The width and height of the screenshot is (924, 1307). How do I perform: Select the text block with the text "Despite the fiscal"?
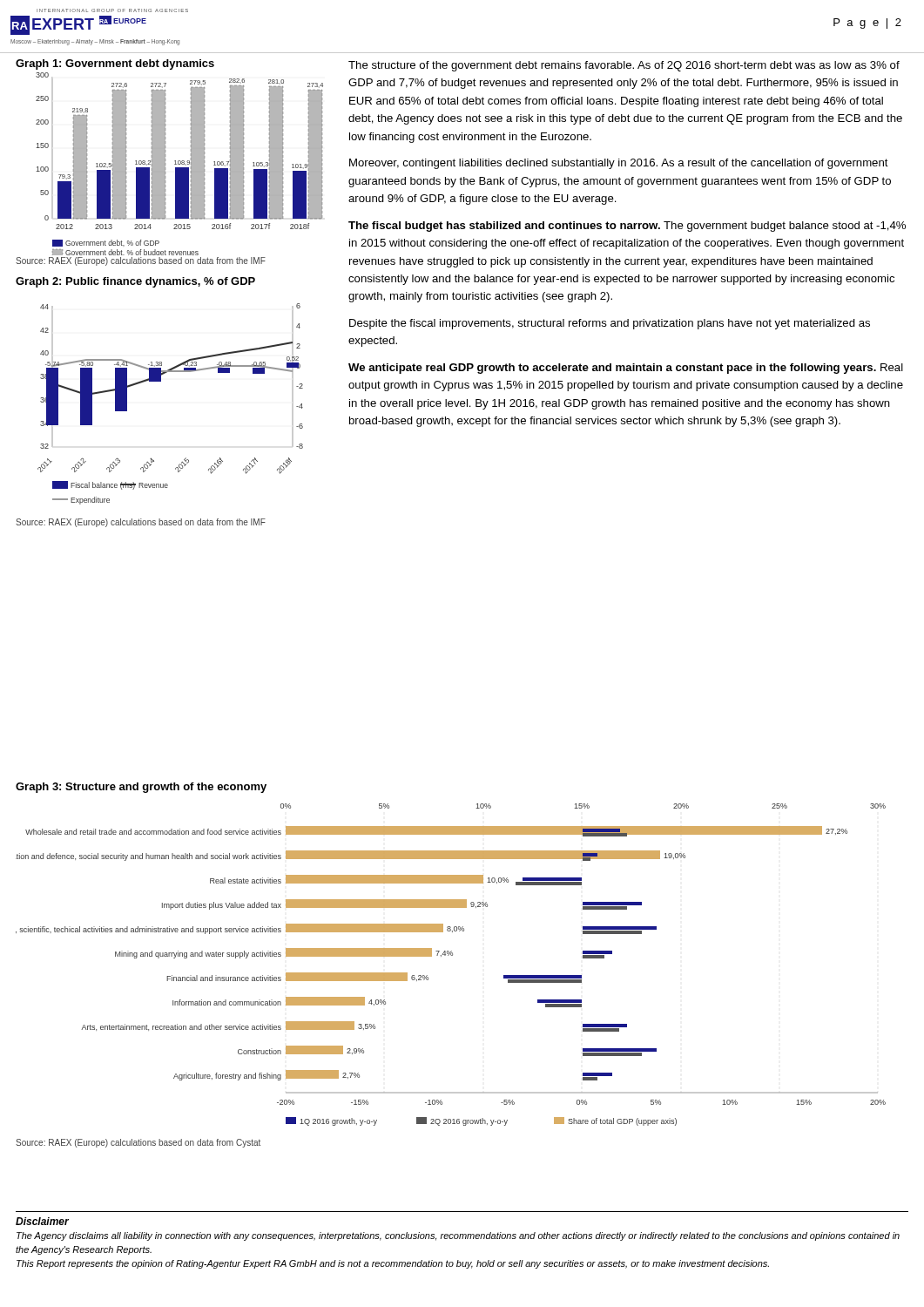tap(609, 332)
